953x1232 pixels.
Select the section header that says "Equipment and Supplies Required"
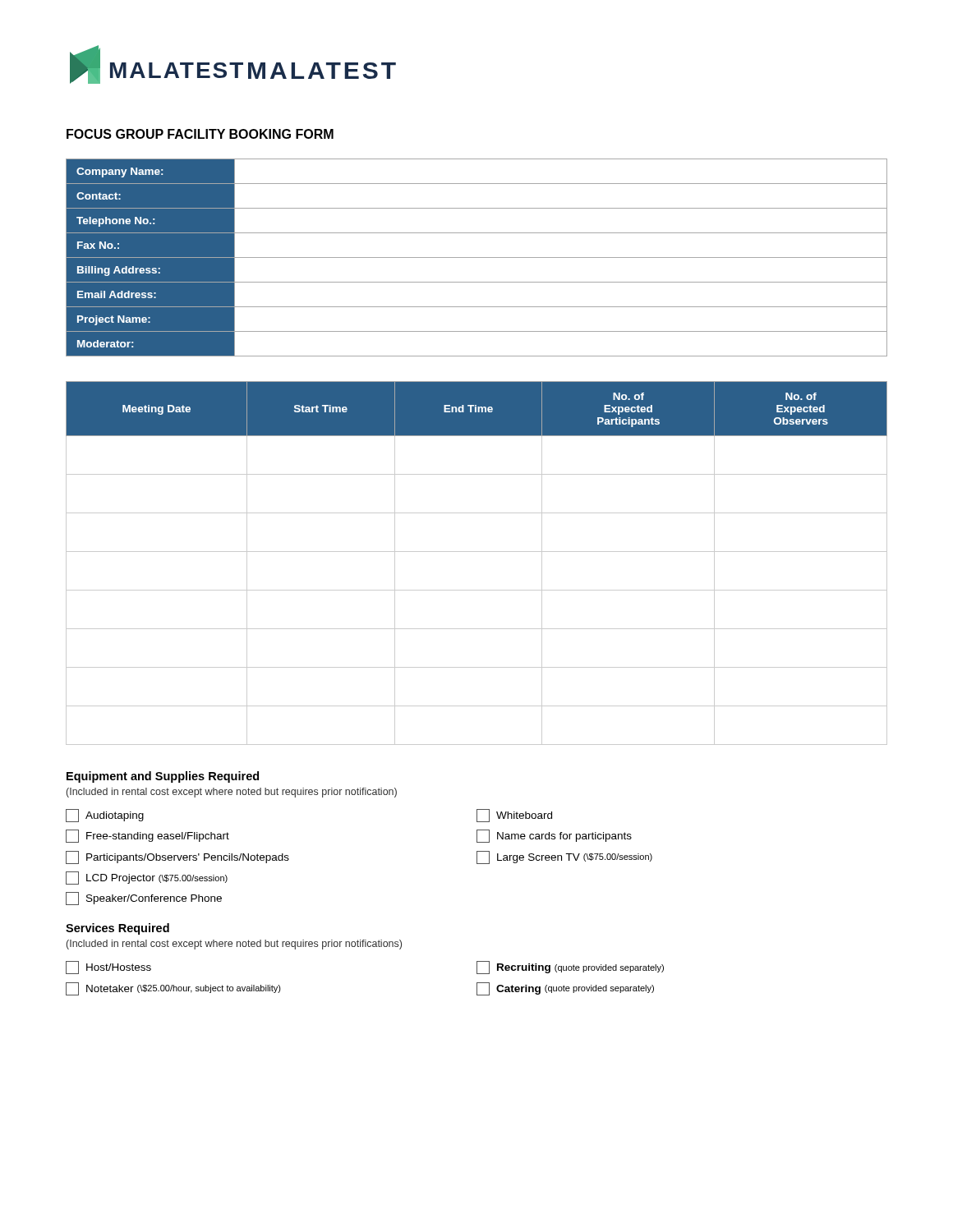(x=163, y=776)
